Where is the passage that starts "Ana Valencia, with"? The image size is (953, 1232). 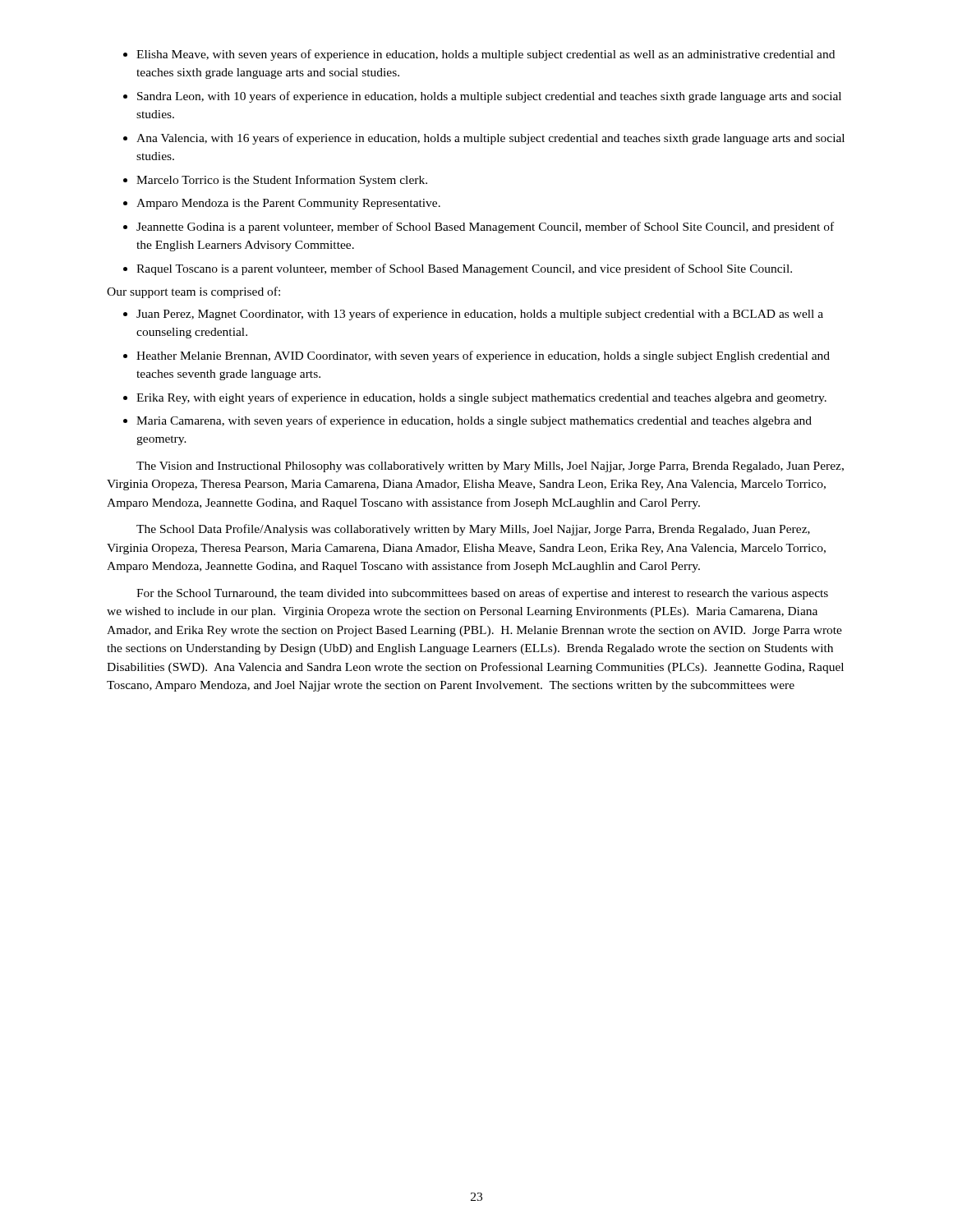pos(491,147)
